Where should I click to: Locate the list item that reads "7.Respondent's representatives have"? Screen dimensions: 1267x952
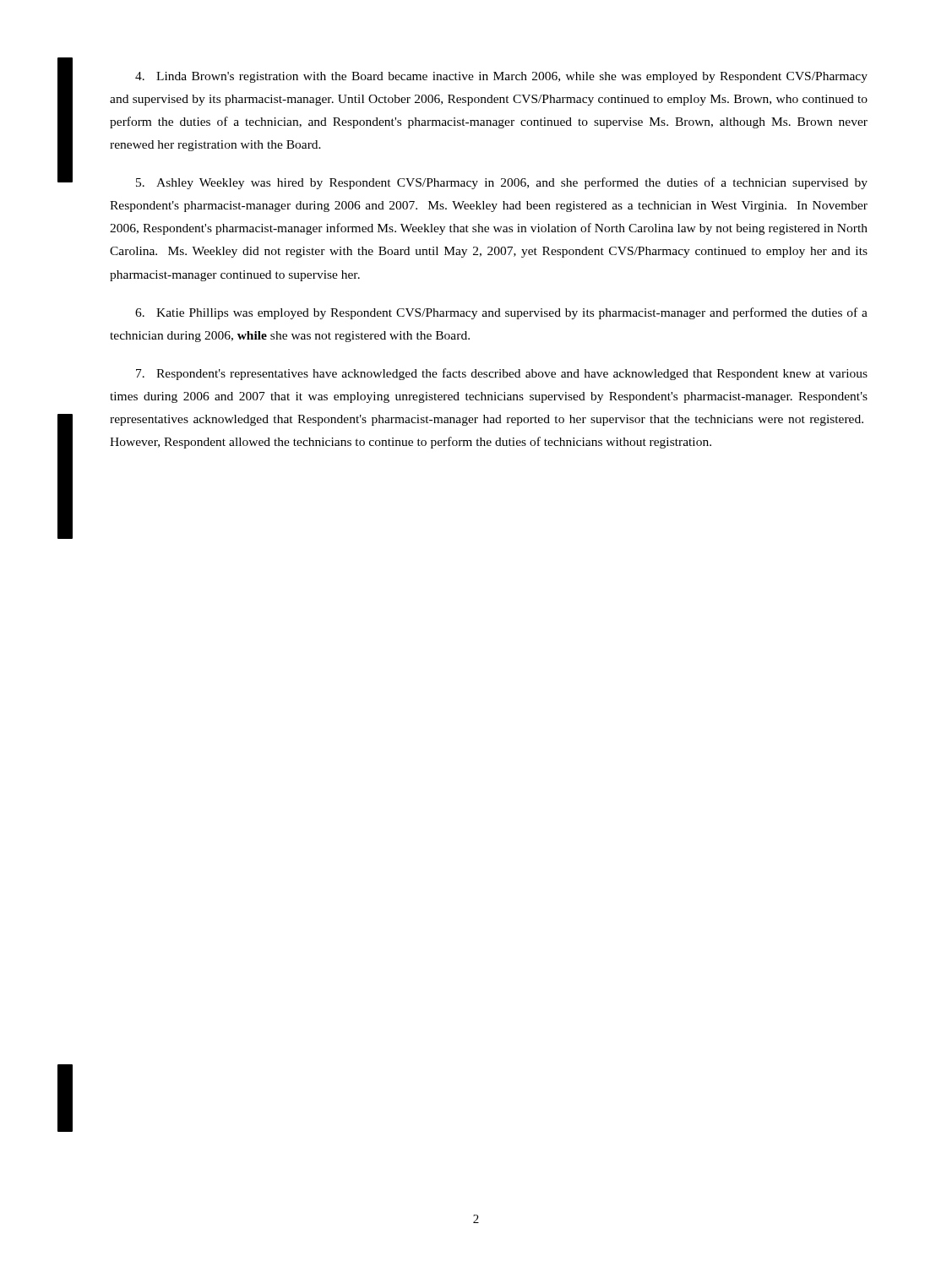click(489, 407)
